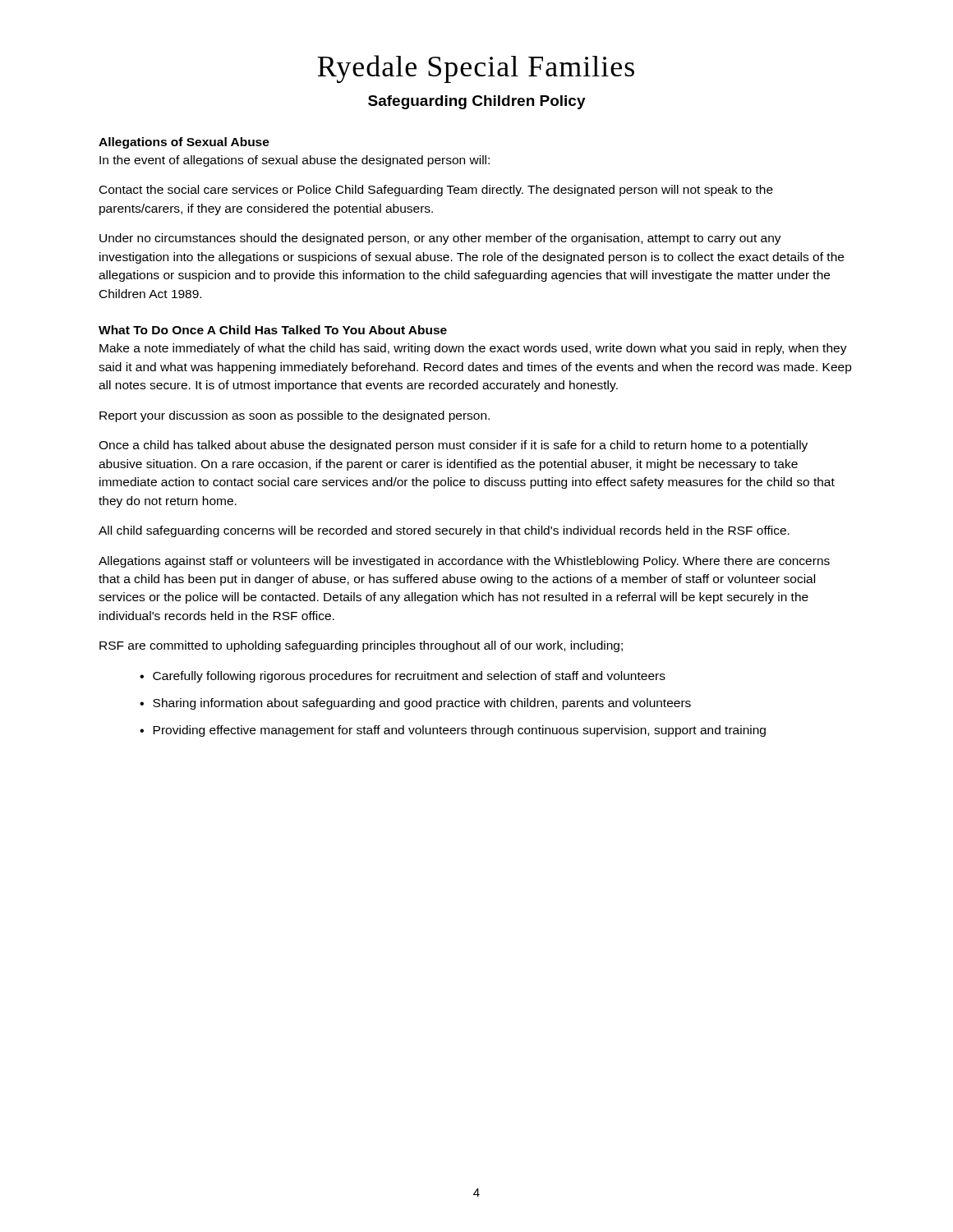
Task: Select the section header that says "What To Do Once A Child Has"
Action: click(273, 330)
